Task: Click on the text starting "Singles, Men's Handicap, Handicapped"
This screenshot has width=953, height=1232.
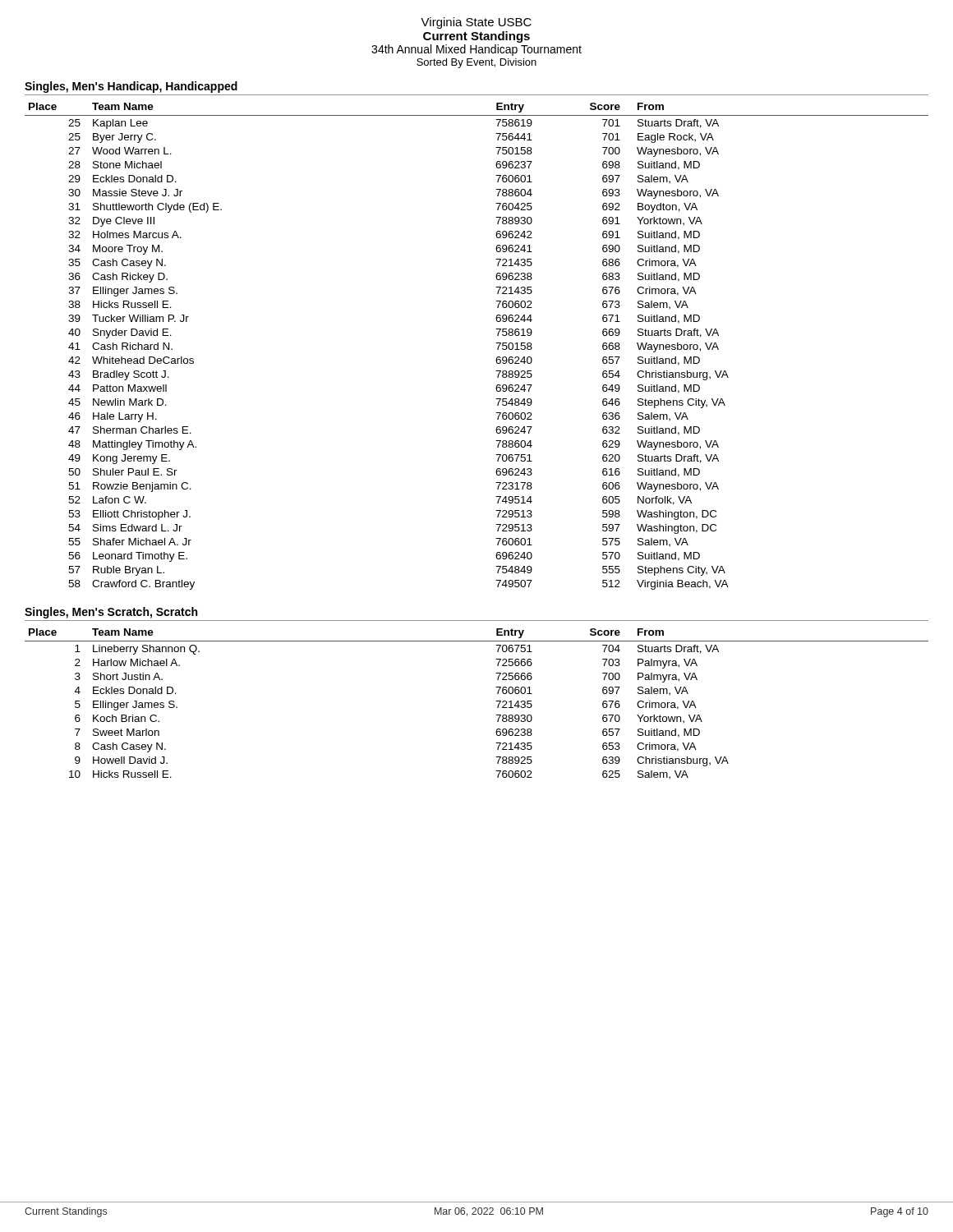Action: 131,86
